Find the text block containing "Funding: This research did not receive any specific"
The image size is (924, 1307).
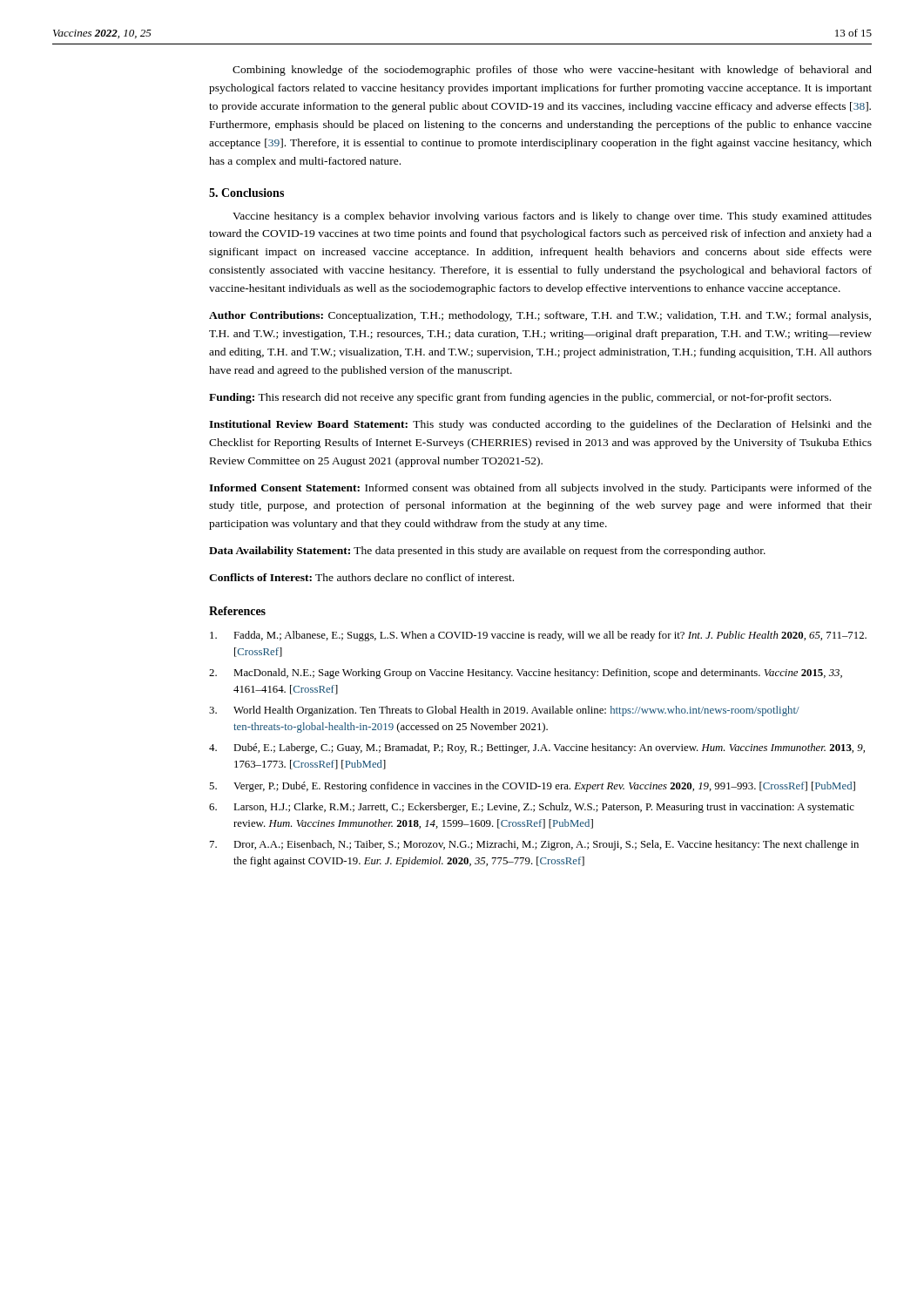[x=540, y=398]
